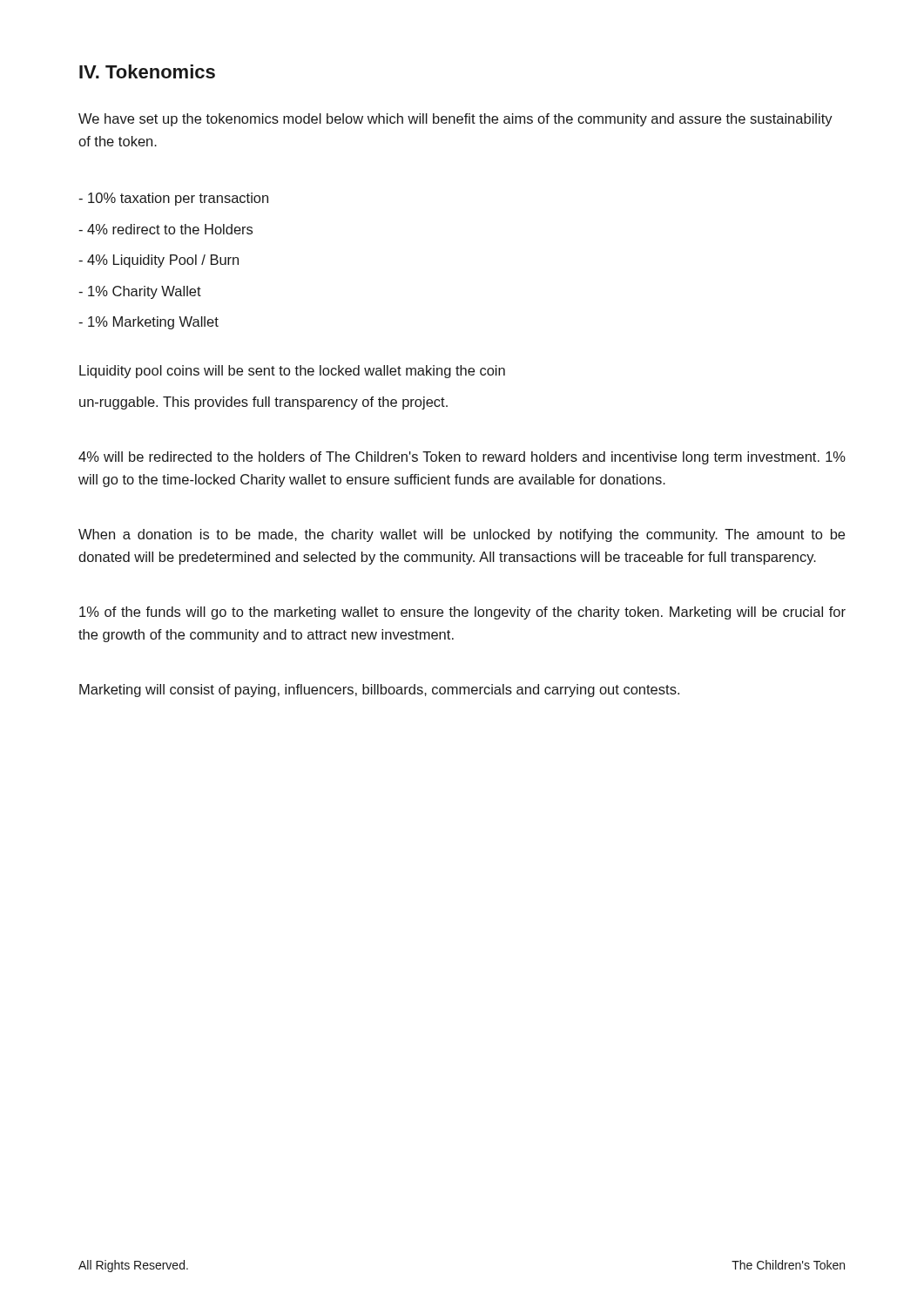Screen dimensions: 1307x924
Task: Locate the text block that says "When a donation is to be"
Action: click(462, 545)
